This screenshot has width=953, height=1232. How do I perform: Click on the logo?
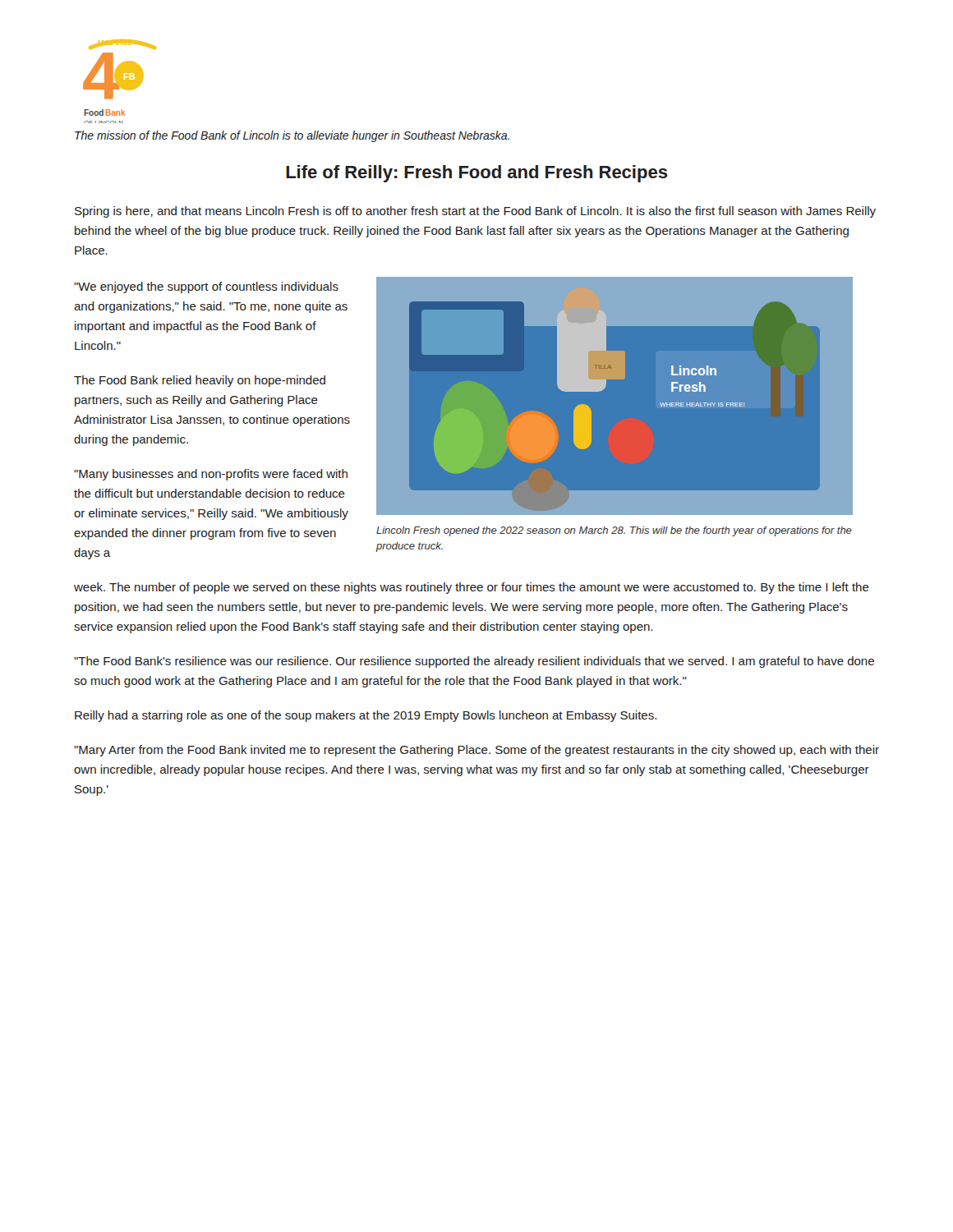(x=476, y=79)
